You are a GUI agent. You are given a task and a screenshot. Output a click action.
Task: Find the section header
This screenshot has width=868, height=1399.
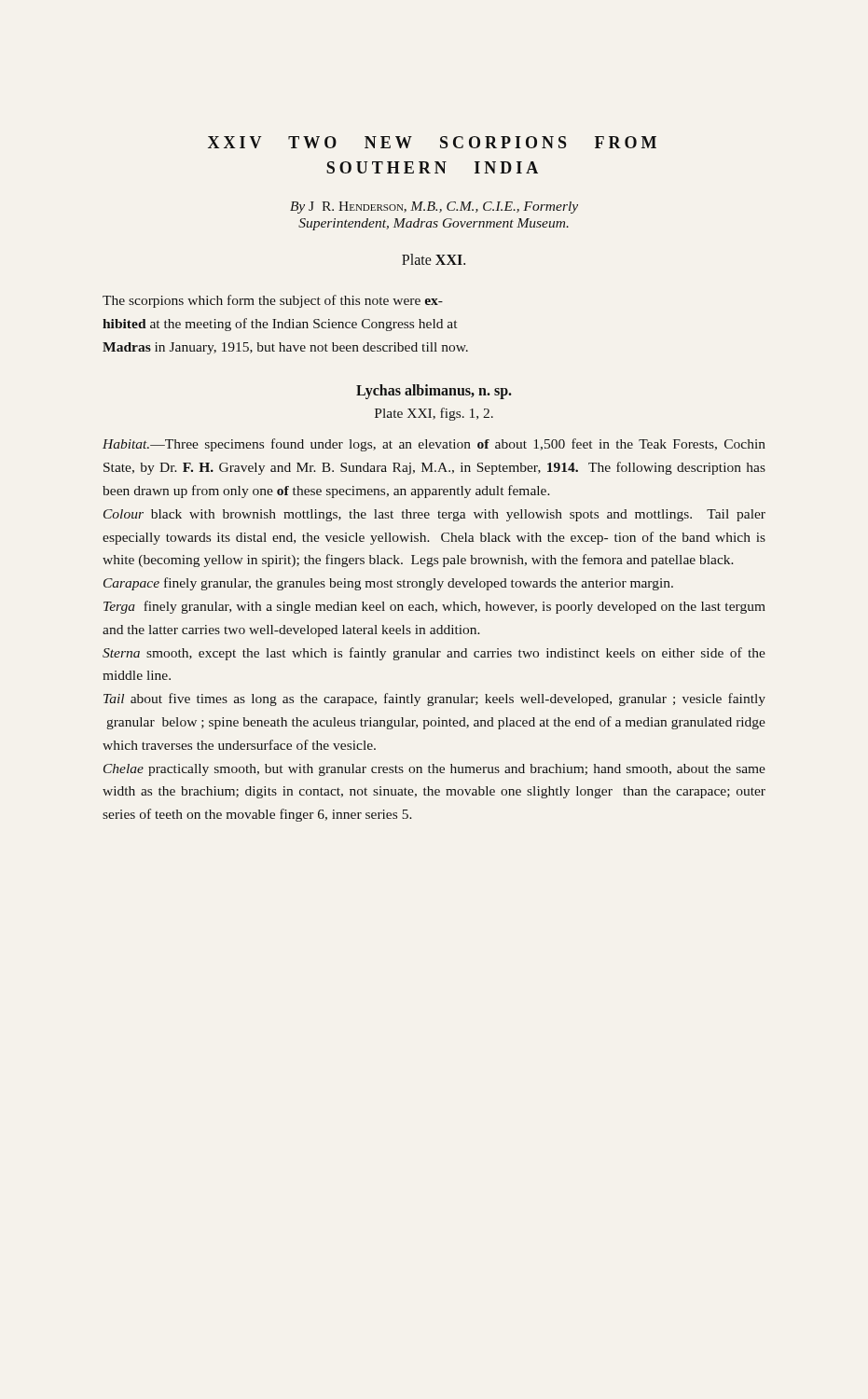434,391
